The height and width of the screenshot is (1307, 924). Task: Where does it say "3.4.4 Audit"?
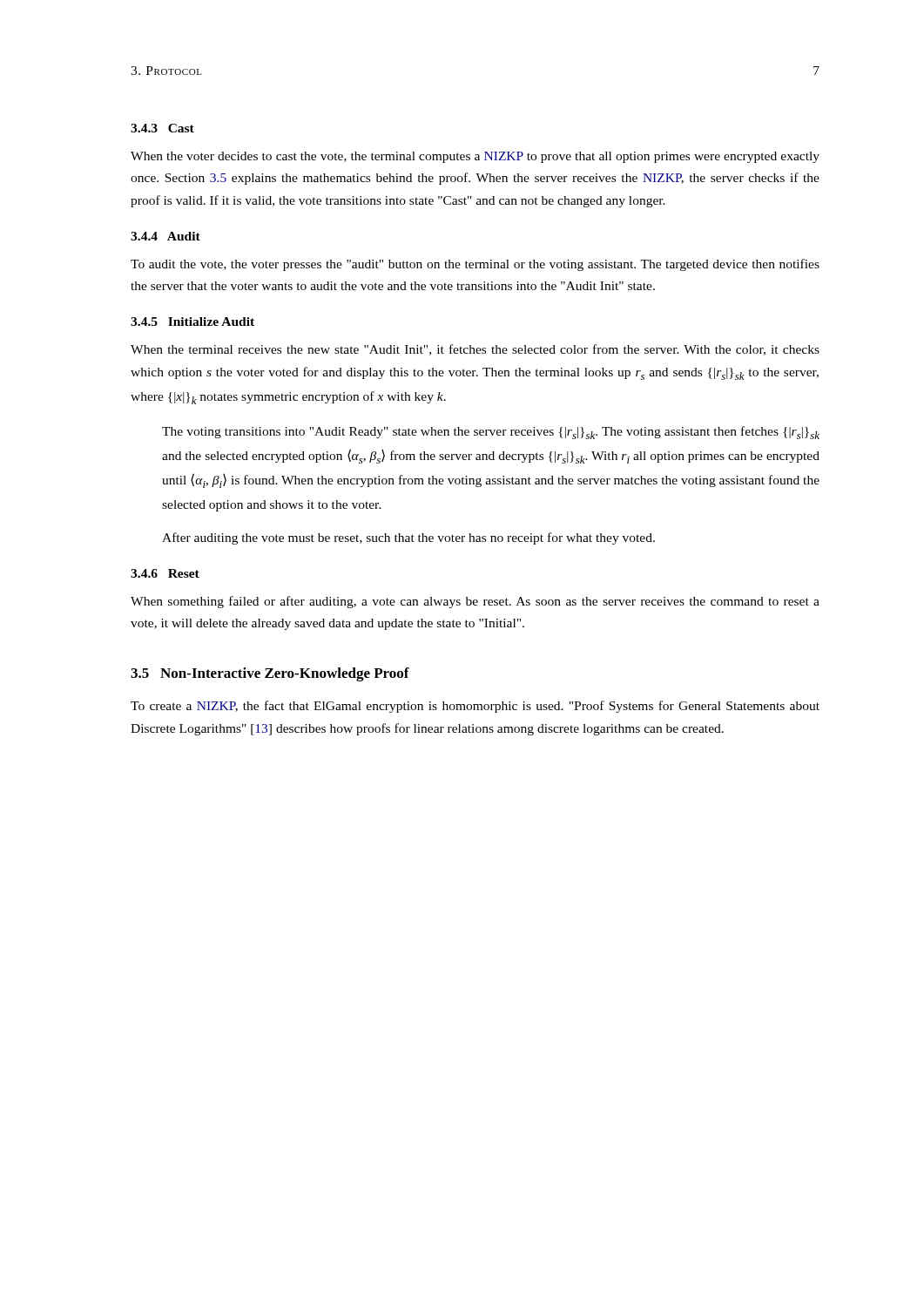click(165, 235)
